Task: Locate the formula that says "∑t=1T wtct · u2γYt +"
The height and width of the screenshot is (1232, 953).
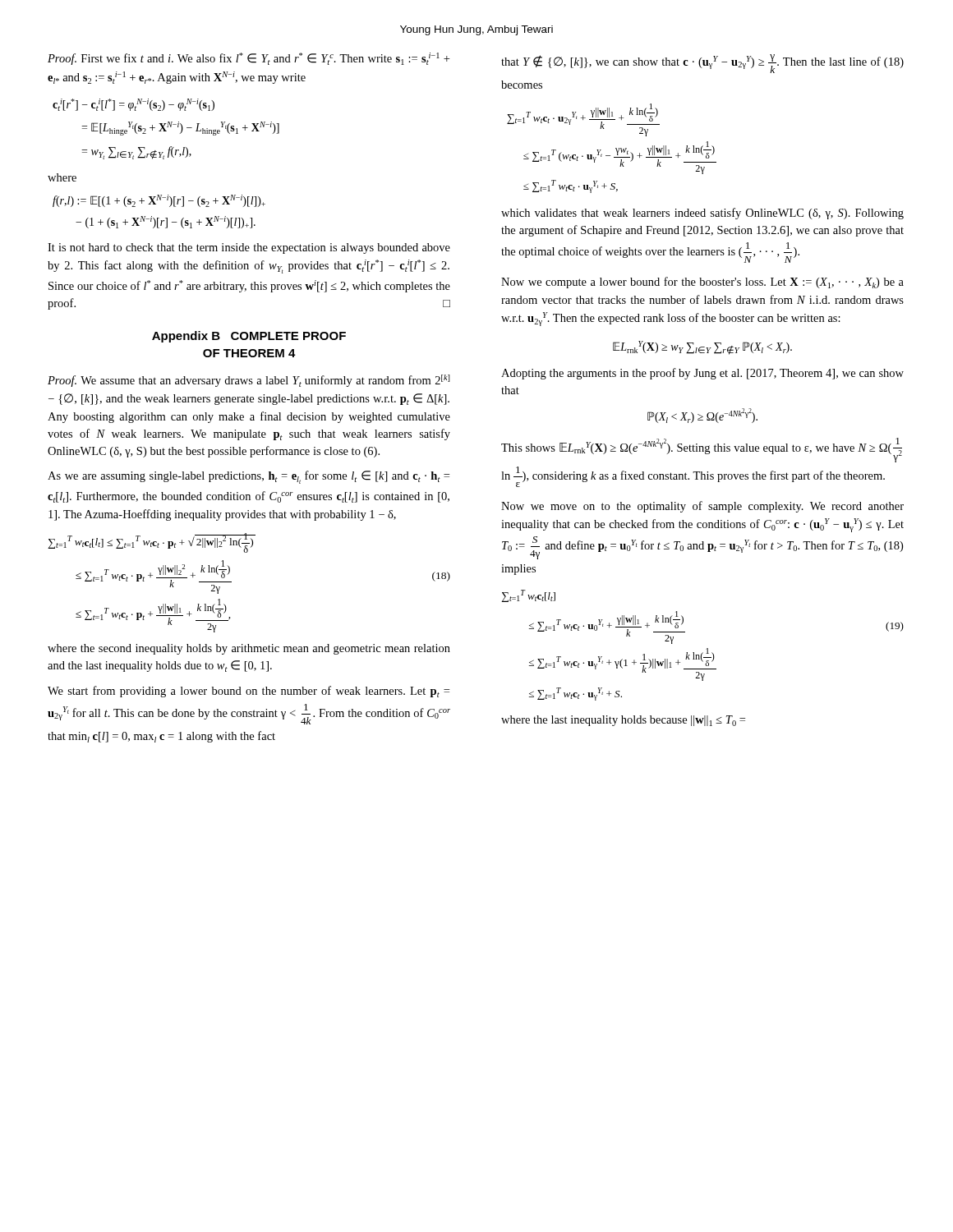Action: pos(702,149)
